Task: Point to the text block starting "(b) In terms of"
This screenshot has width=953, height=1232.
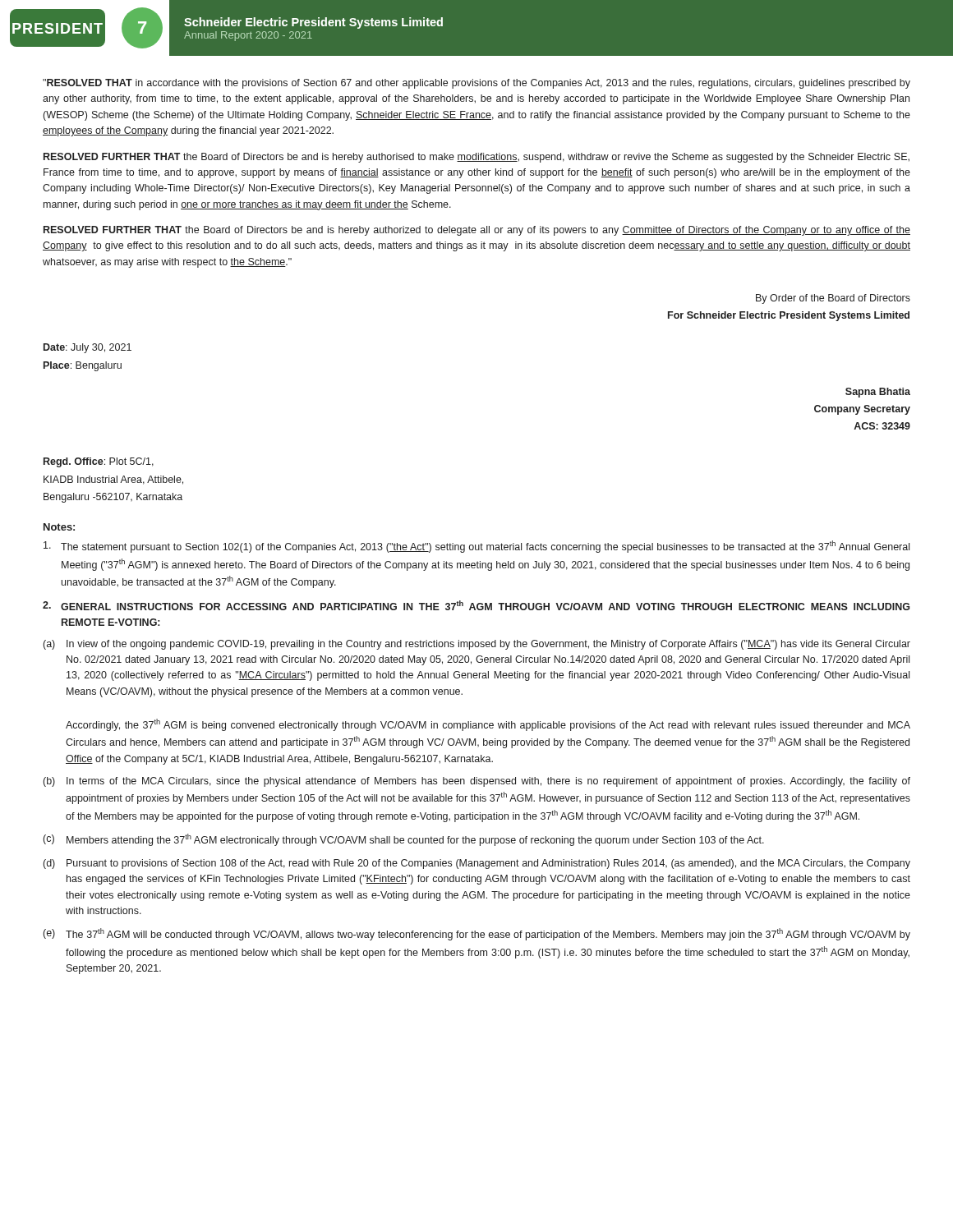Action: 476,799
